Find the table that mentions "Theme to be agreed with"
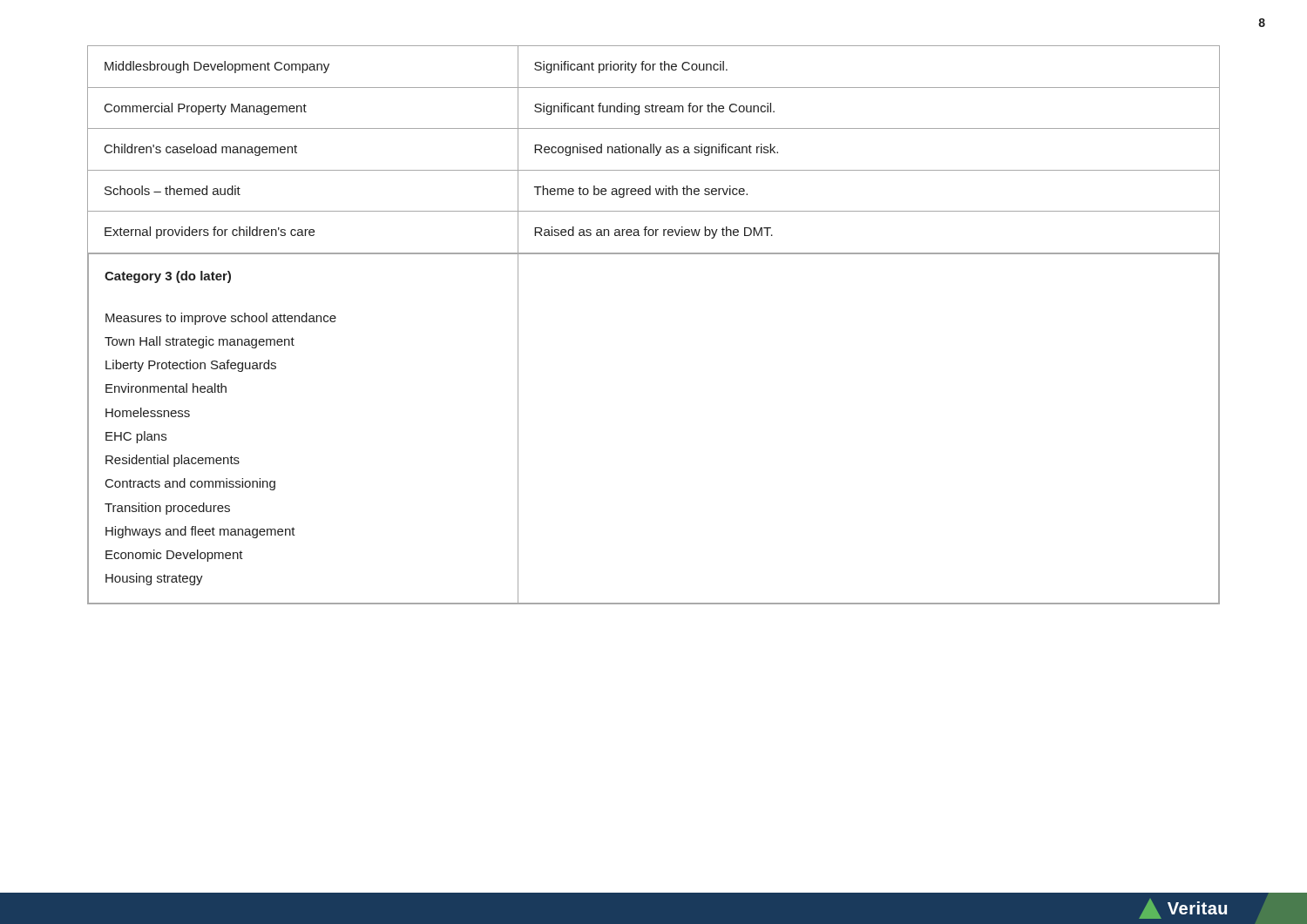1307x924 pixels. pos(654,325)
